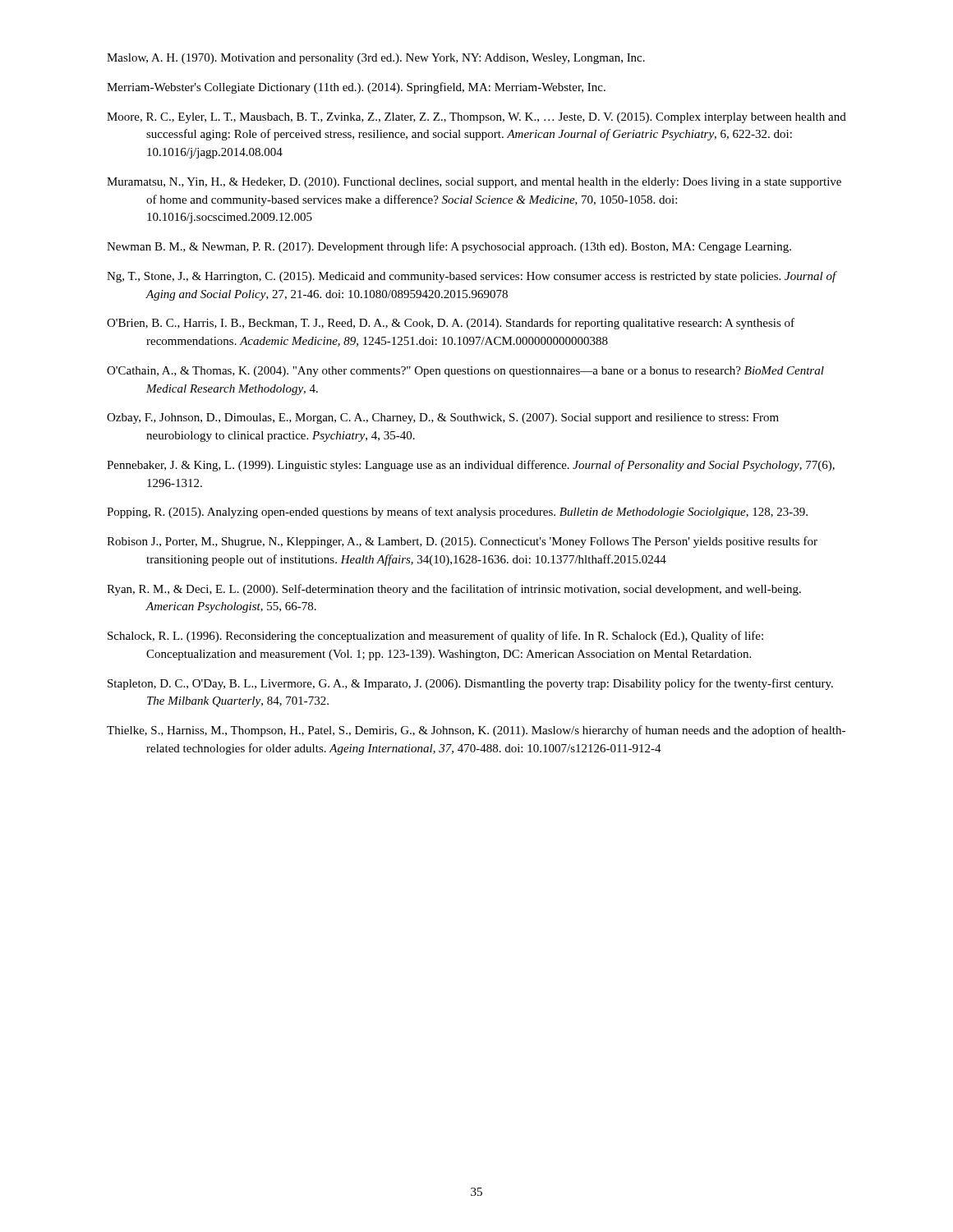
Task: Find the list item that reads "Ryan, R. M., &"
Action: coord(454,597)
